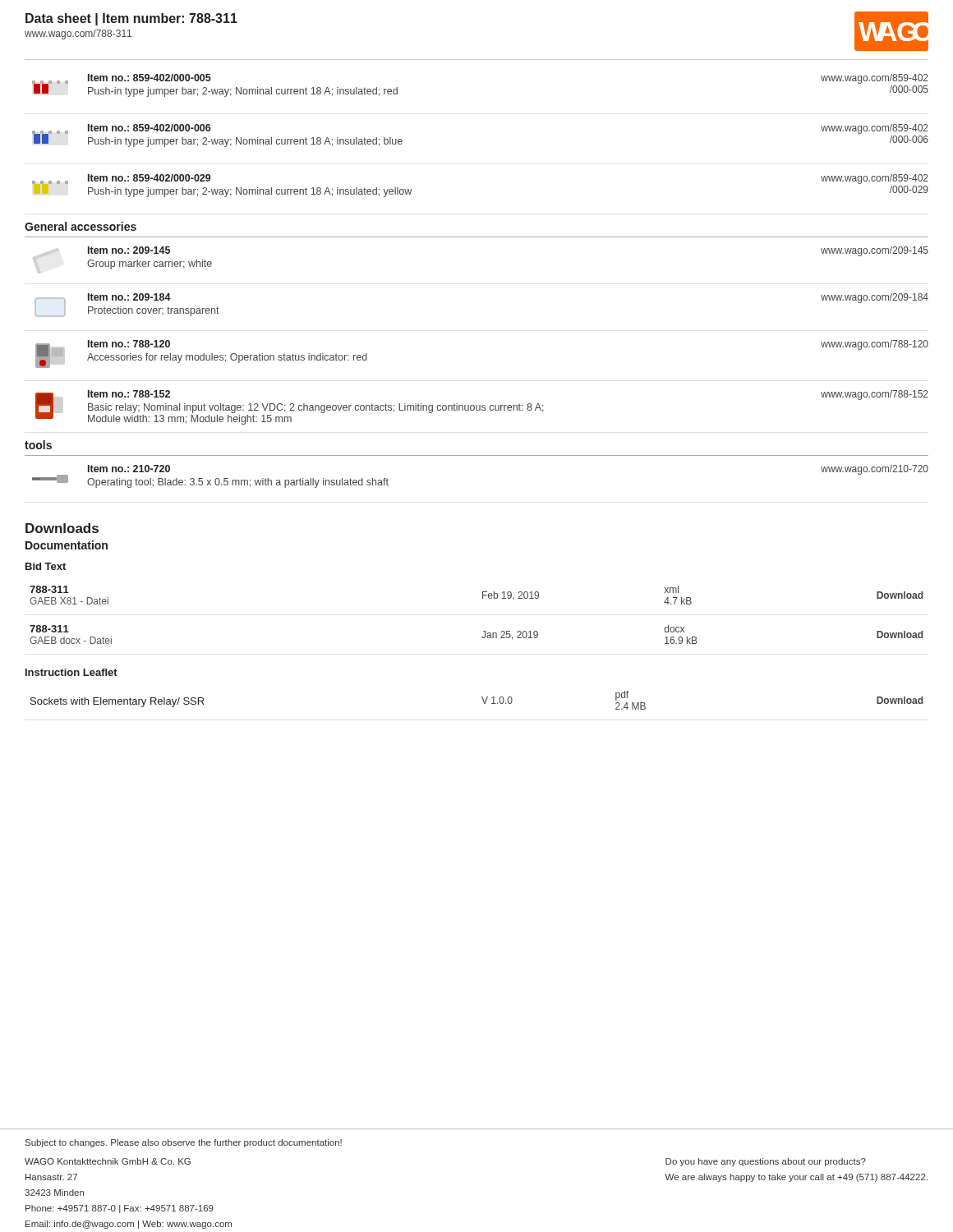
Task: Locate the list item containing "Item no.: 859-402/000-006 Push-in type jumper bar; 2-way;"
Action: click(177, 139)
